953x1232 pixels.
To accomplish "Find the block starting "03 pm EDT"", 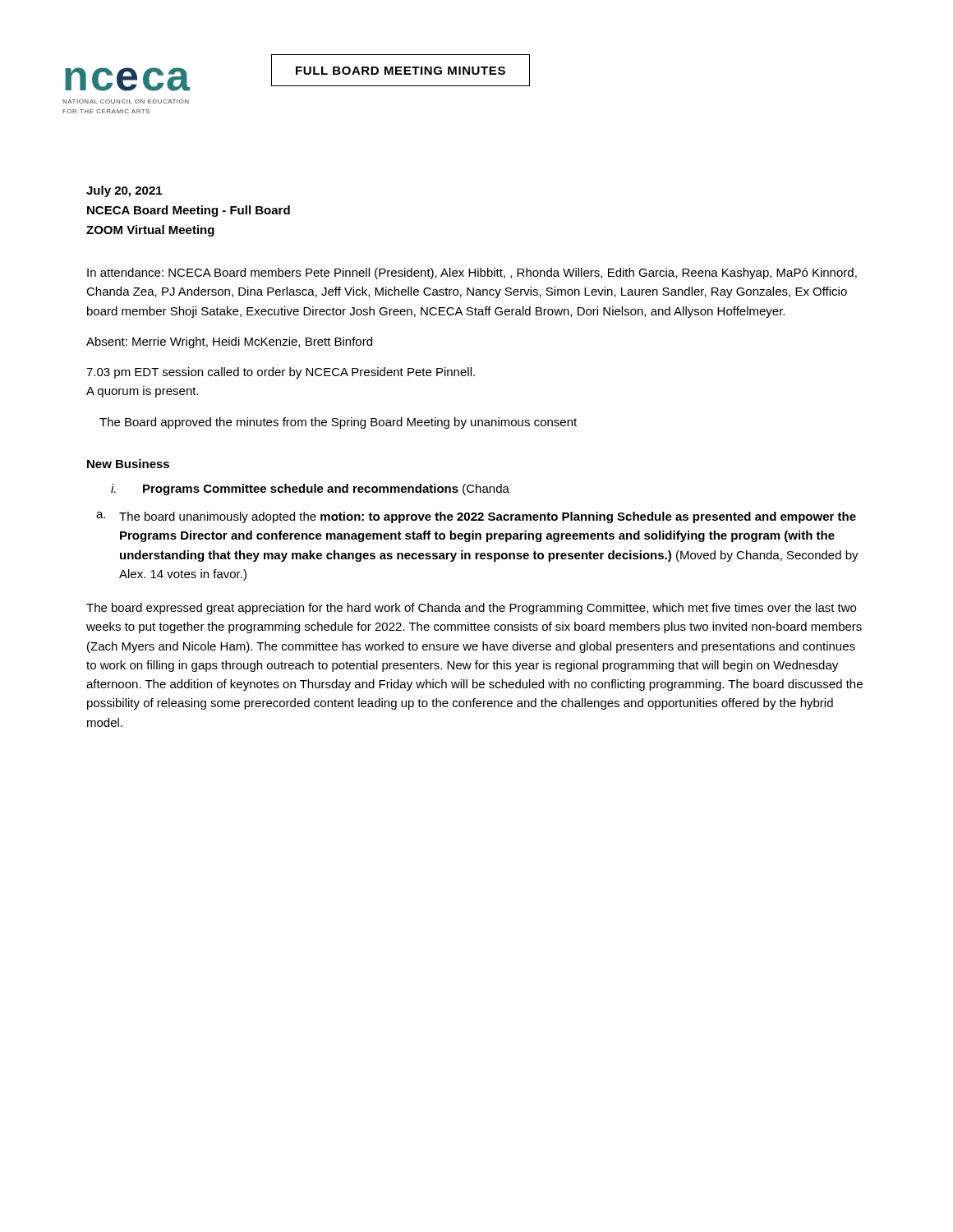I will pos(476,381).
